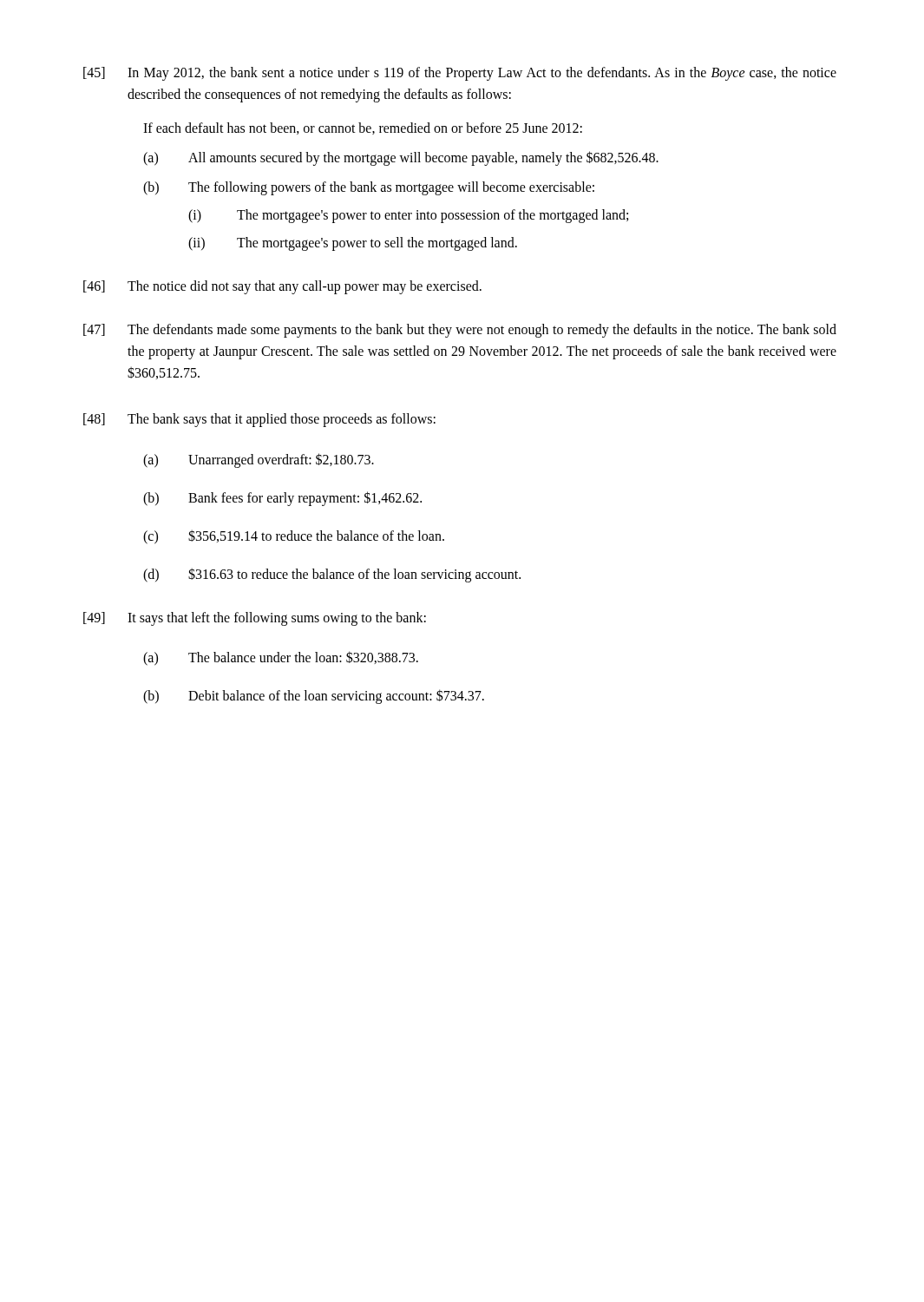Point to the block beginning "[45]In May 2012, the bank sent"
The width and height of the screenshot is (924, 1302).
[x=459, y=84]
